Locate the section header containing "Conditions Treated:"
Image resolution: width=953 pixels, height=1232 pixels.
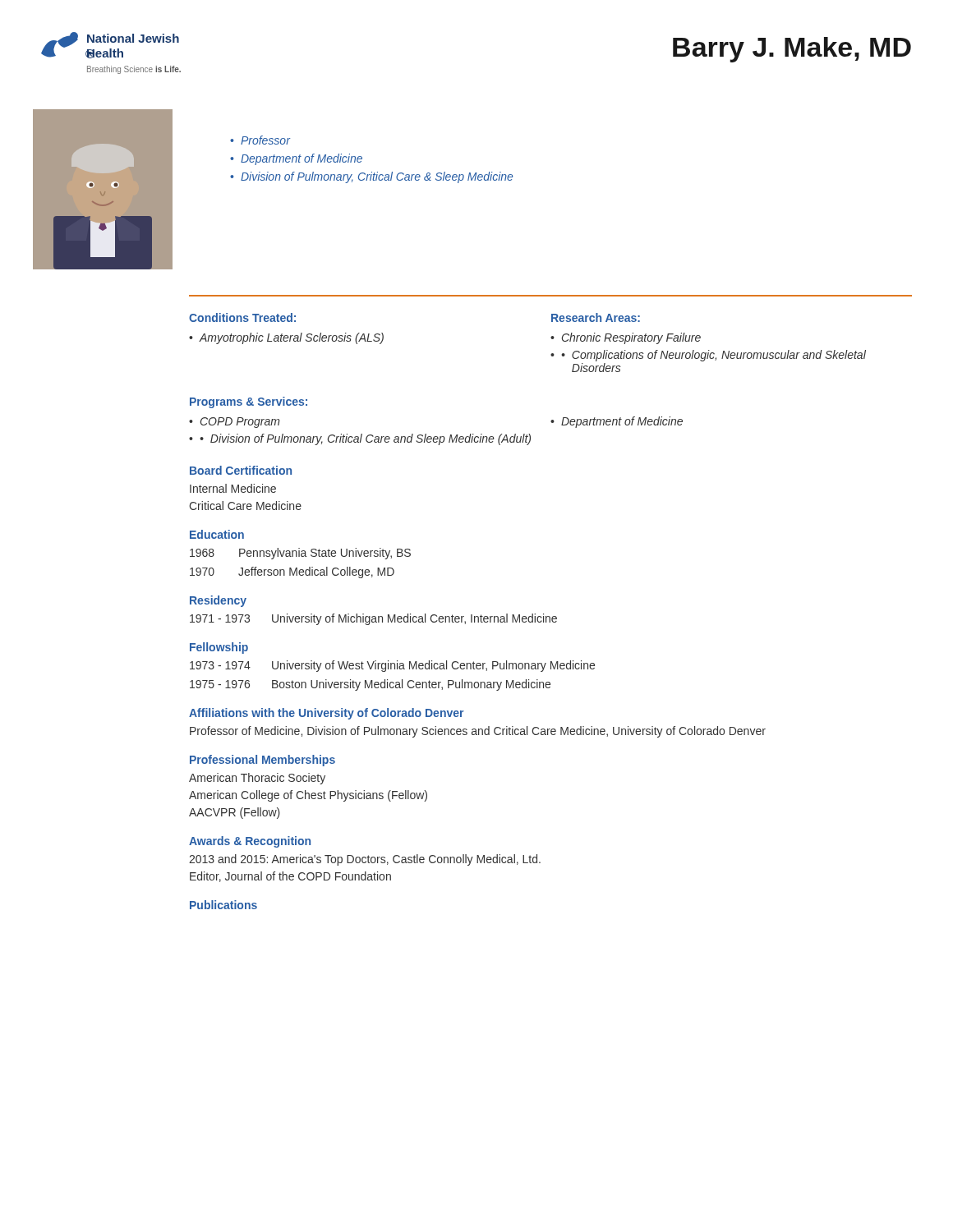click(x=243, y=318)
